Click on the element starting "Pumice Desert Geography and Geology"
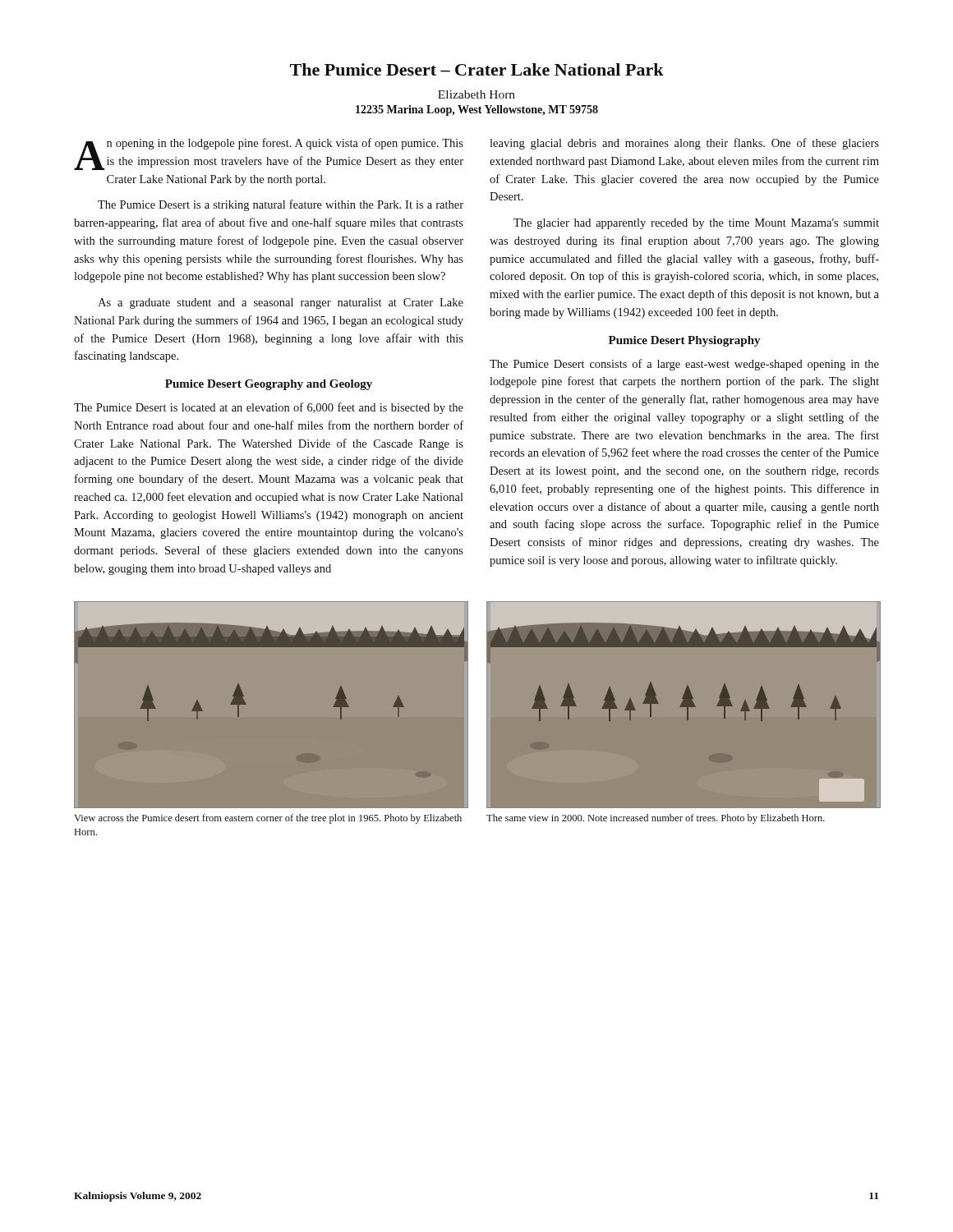Image resolution: width=953 pixels, height=1232 pixels. coord(269,384)
